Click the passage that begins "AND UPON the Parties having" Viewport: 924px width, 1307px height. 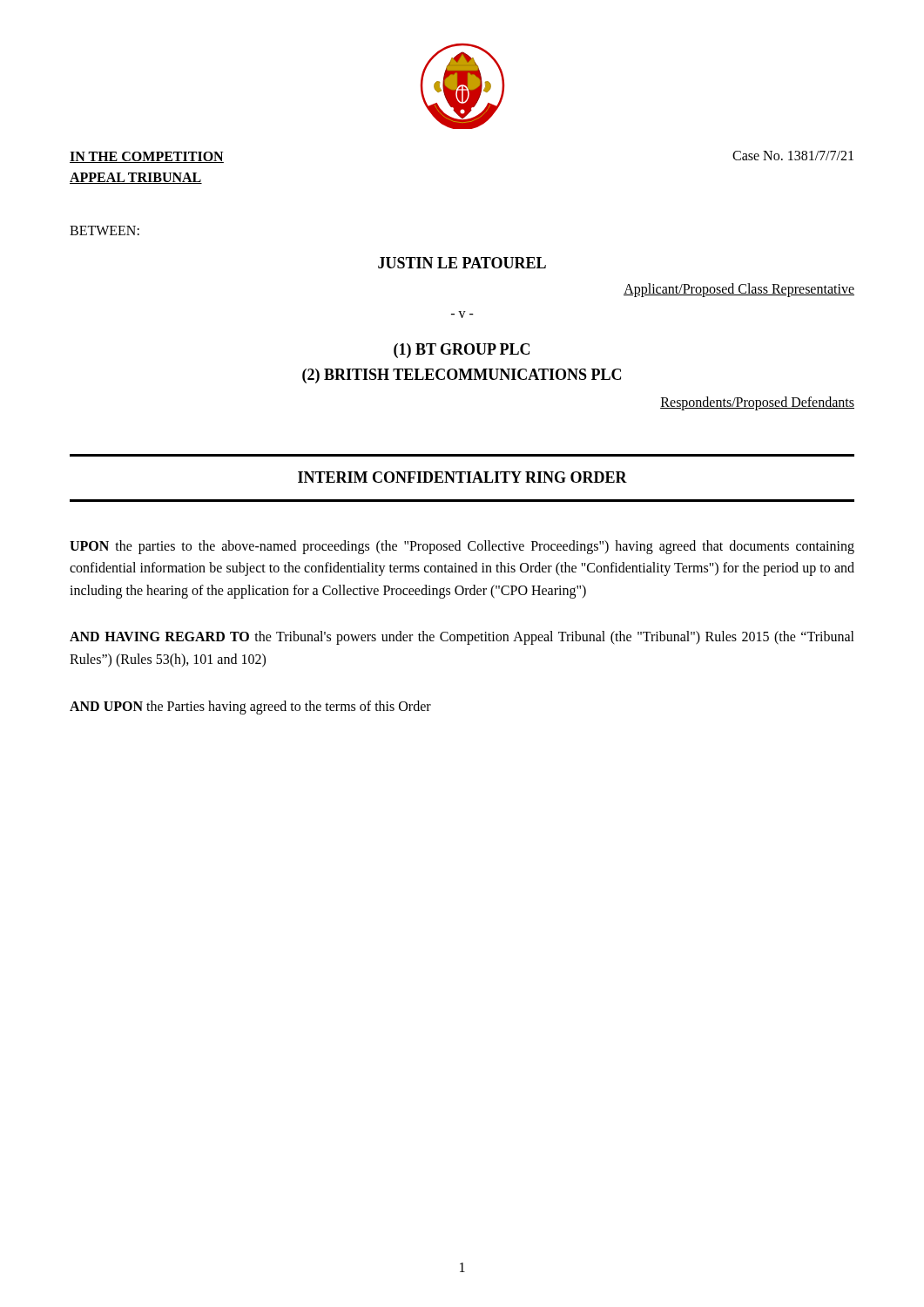[x=250, y=706]
